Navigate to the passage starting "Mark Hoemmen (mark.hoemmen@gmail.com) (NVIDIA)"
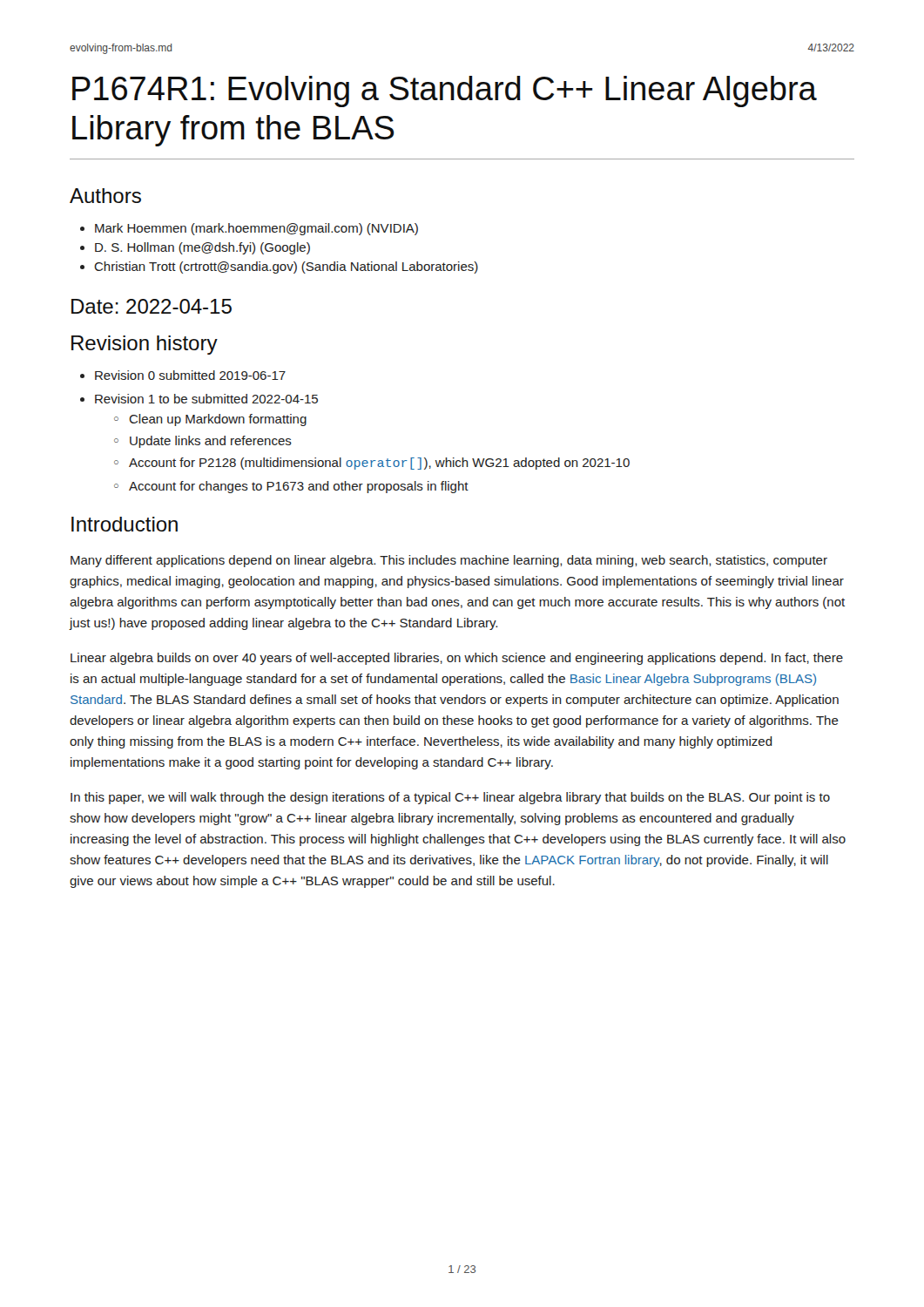924x1307 pixels. (x=256, y=229)
